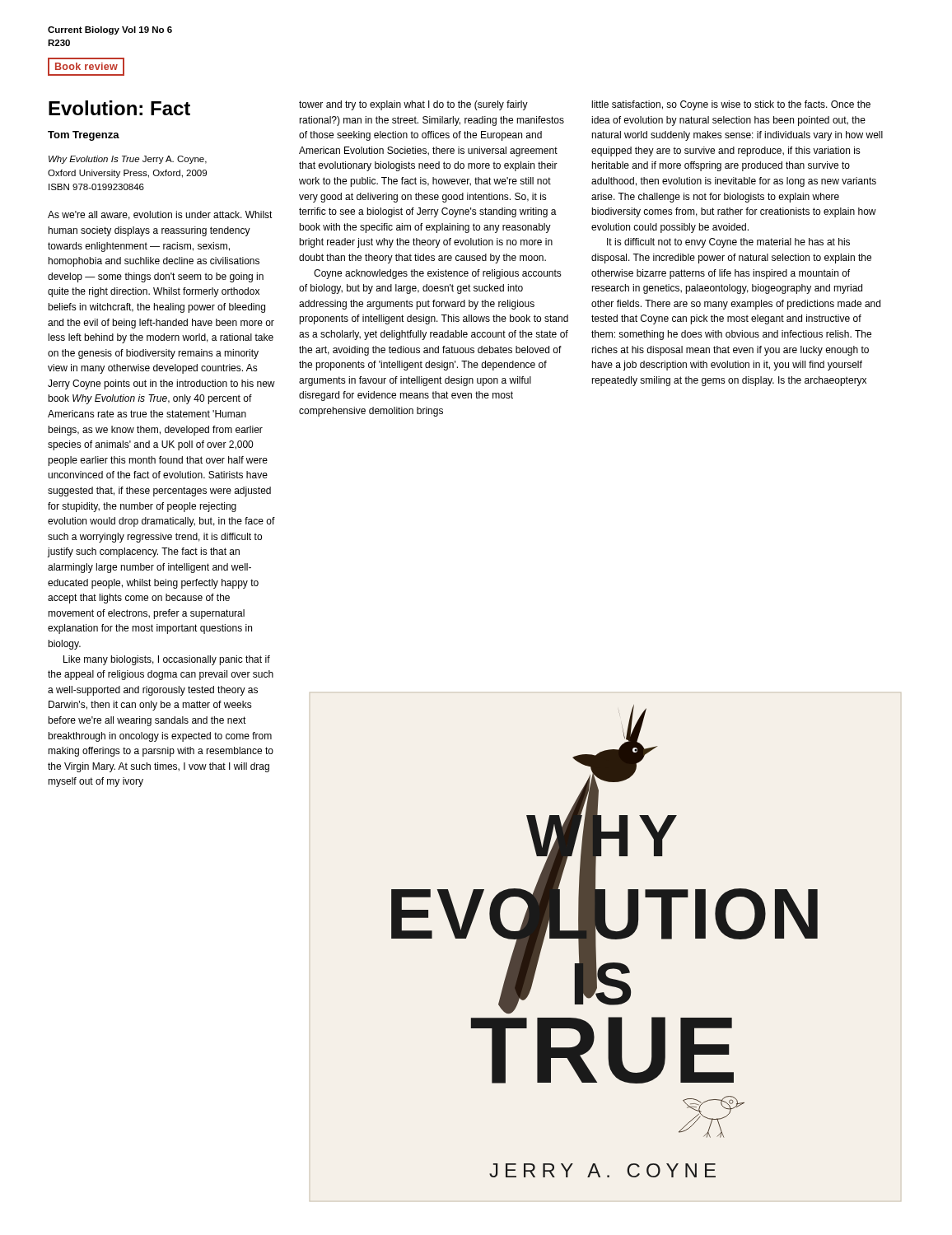
Task: Locate the text block with the text "tower and try to explain what"
Action: coord(434,258)
